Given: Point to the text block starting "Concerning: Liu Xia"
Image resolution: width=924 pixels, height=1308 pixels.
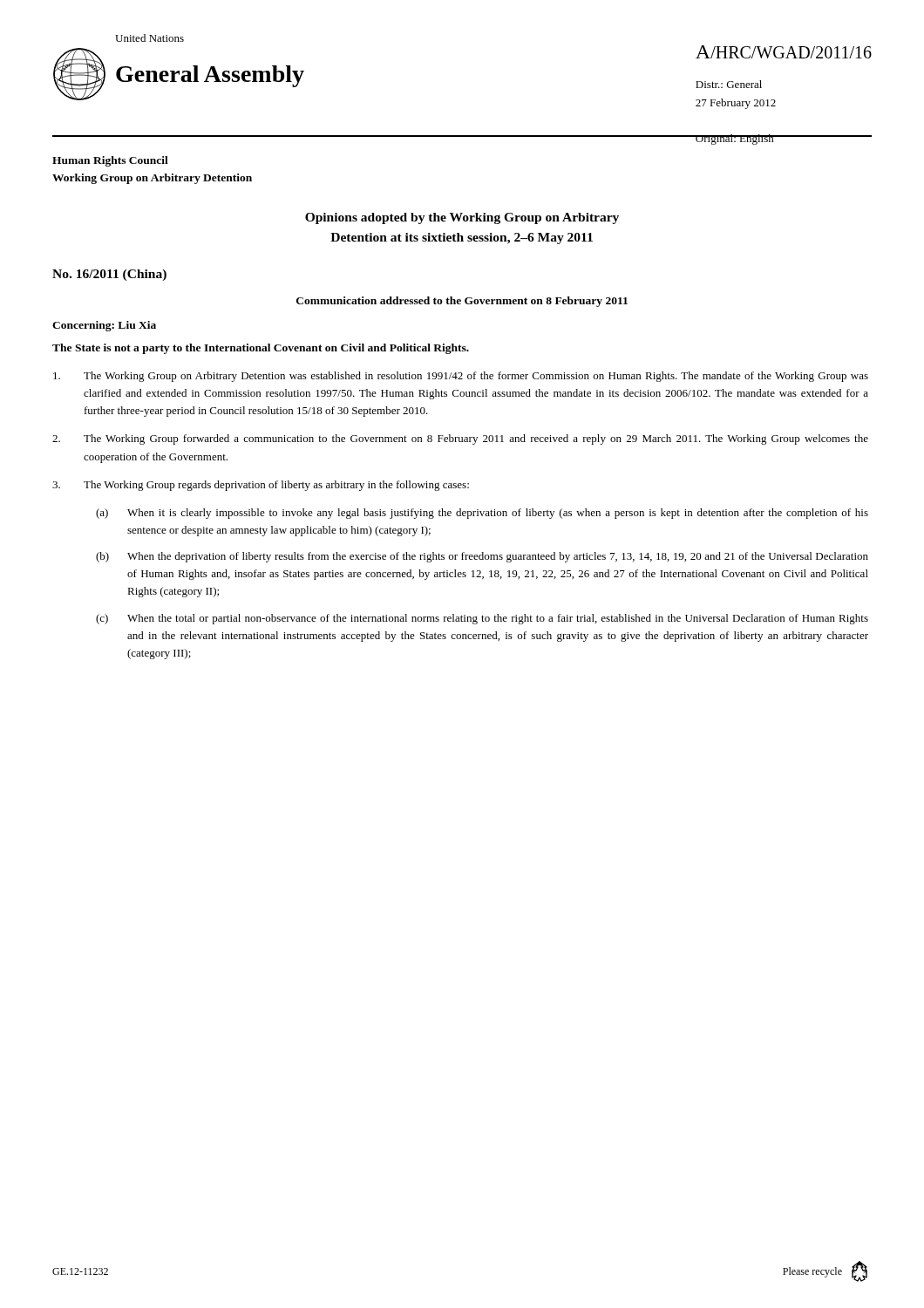Looking at the screenshot, I should pyautogui.click(x=104, y=325).
